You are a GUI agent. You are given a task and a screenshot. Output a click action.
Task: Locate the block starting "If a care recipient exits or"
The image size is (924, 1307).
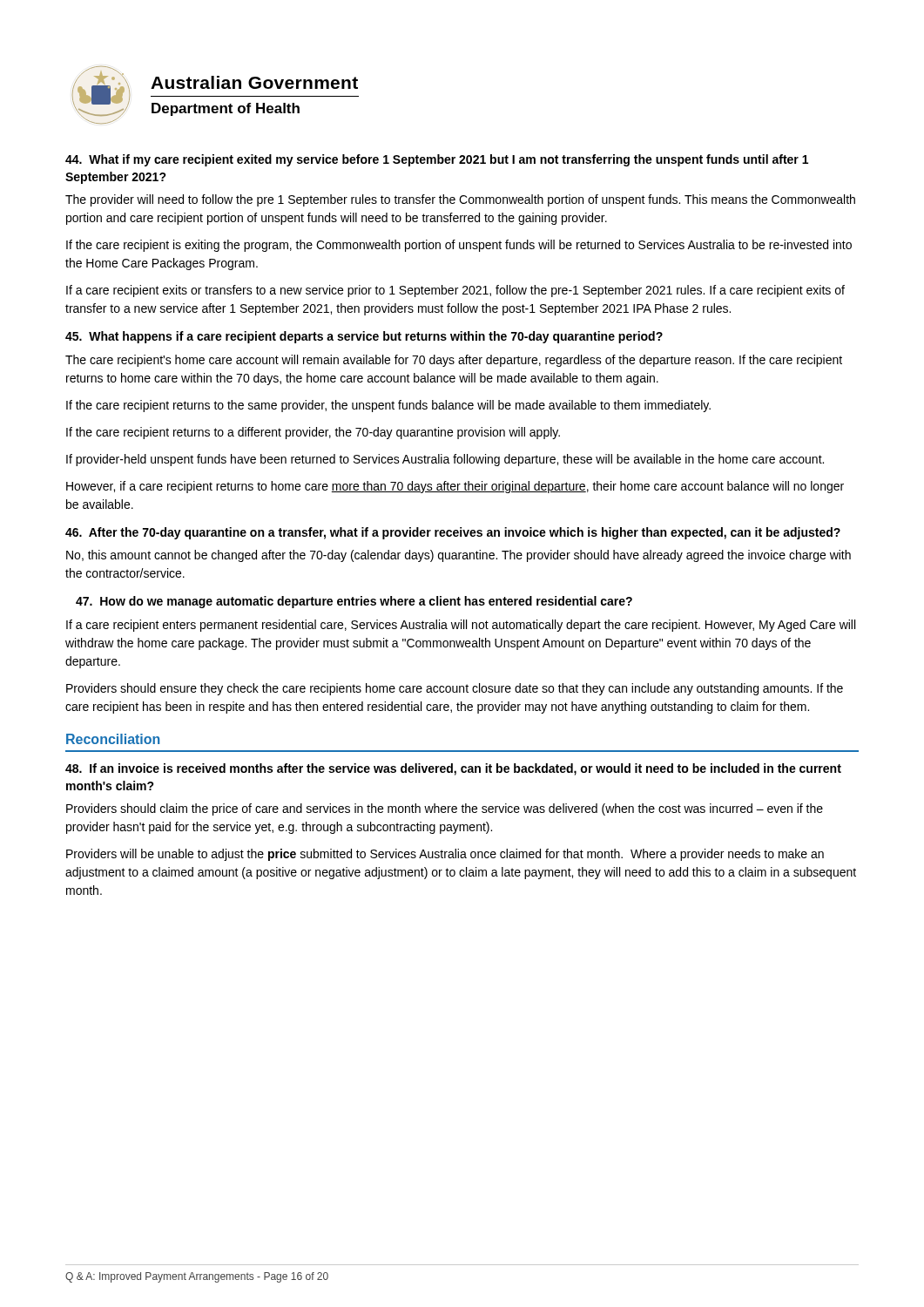pos(455,299)
